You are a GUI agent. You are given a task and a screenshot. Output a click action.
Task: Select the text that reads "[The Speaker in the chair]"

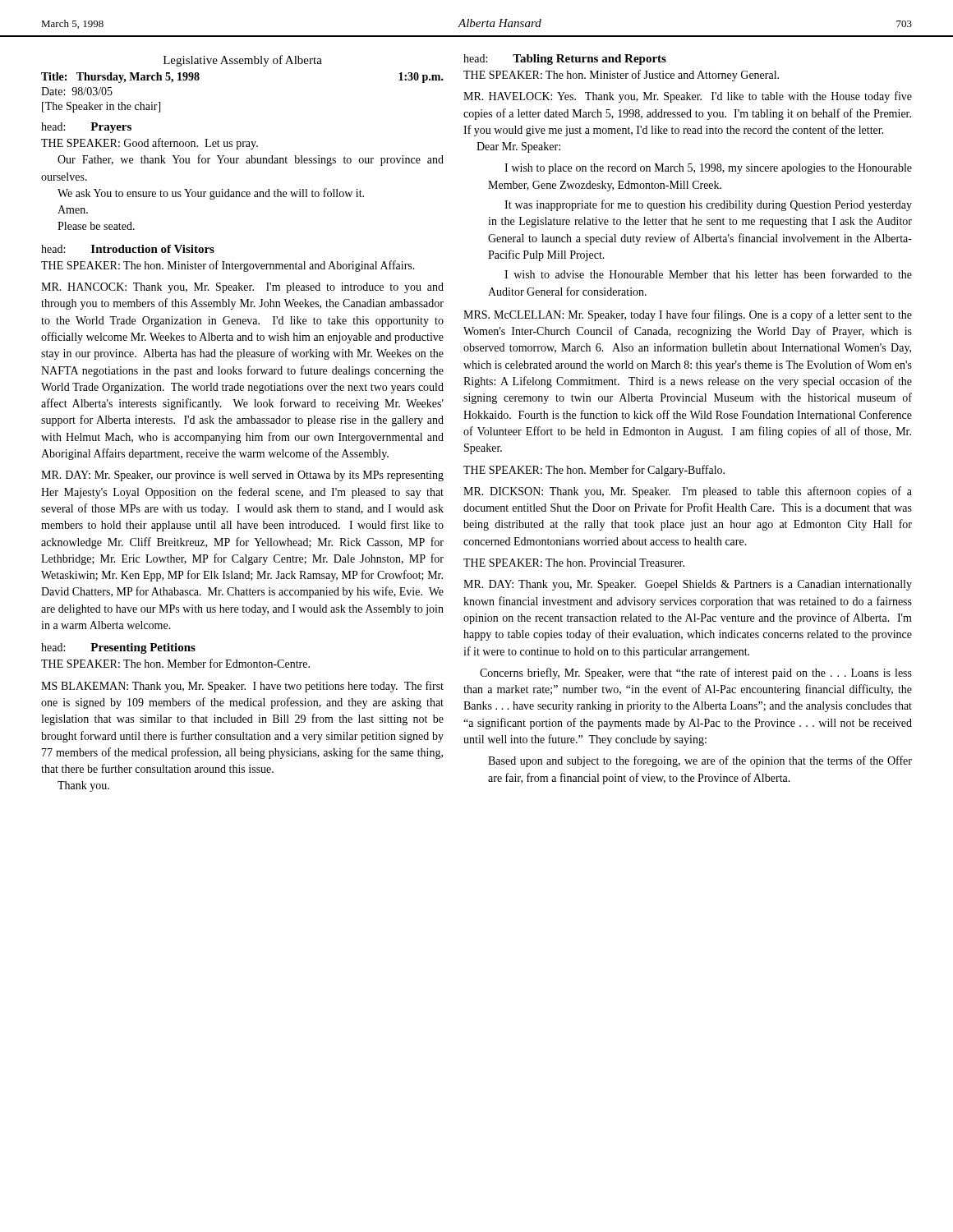pyautogui.click(x=101, y=106)
